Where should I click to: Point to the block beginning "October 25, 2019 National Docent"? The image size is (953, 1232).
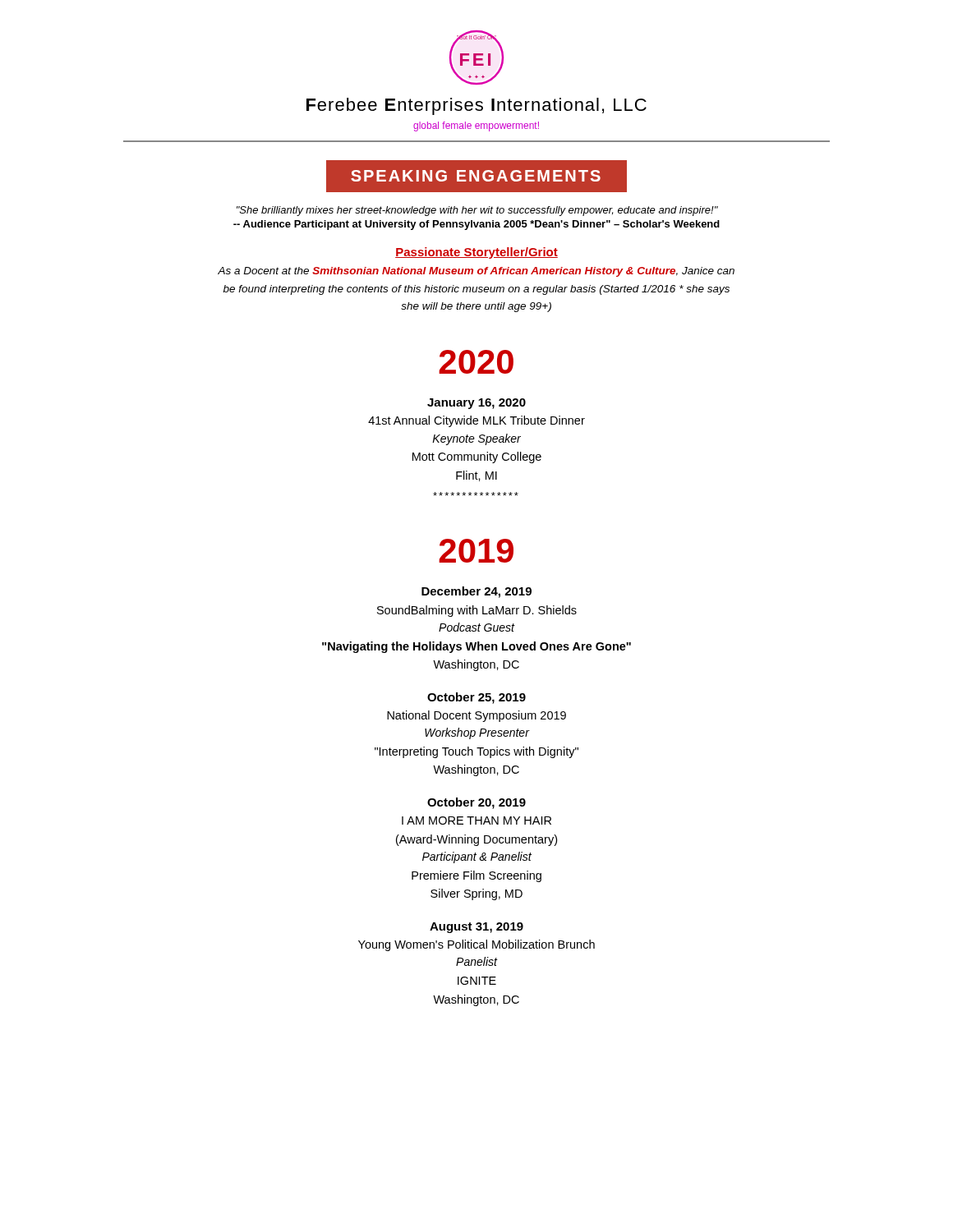(x=476, y=733)
